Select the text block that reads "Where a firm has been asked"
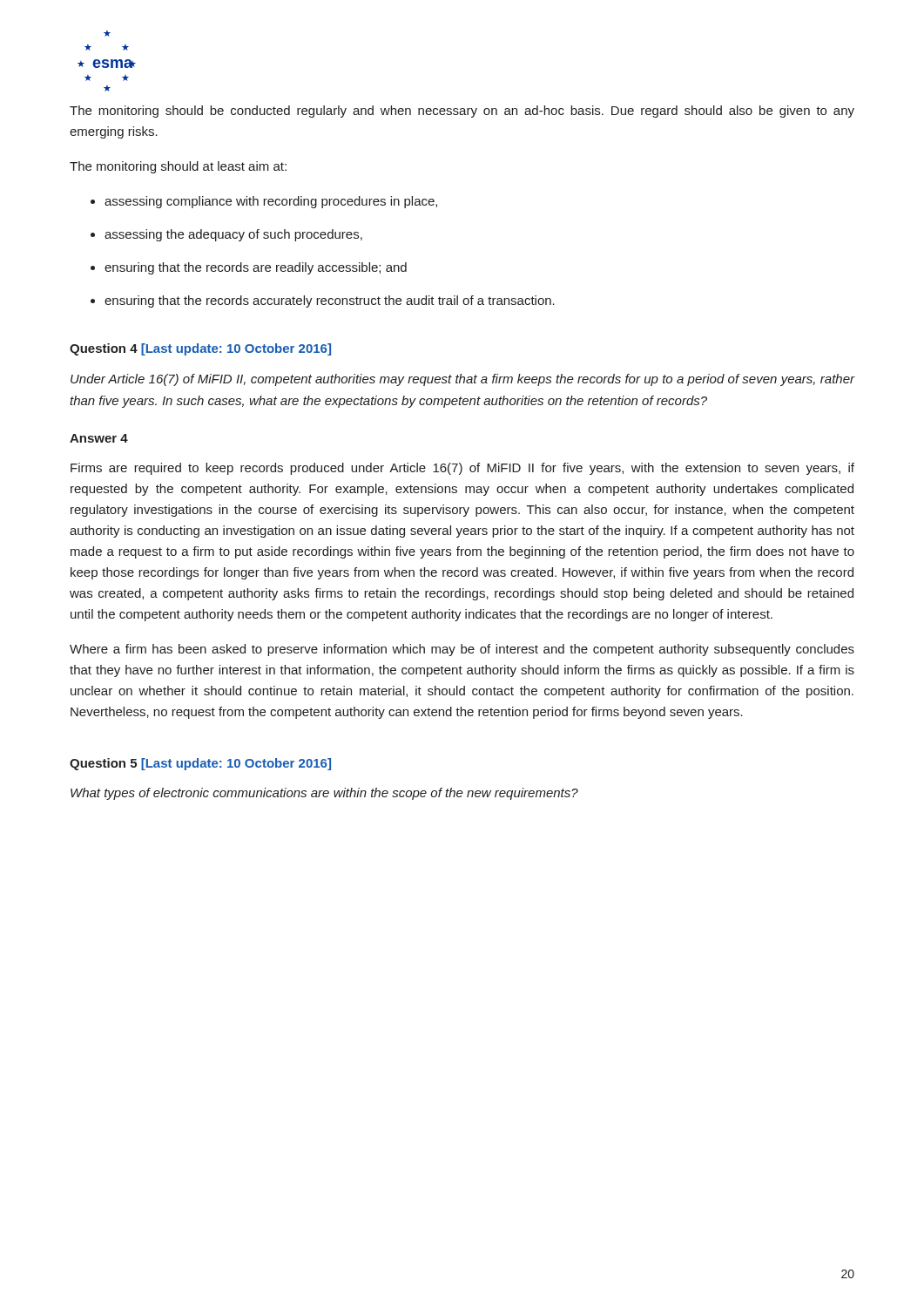924x1307 pixels. click(x=462, y=680)
